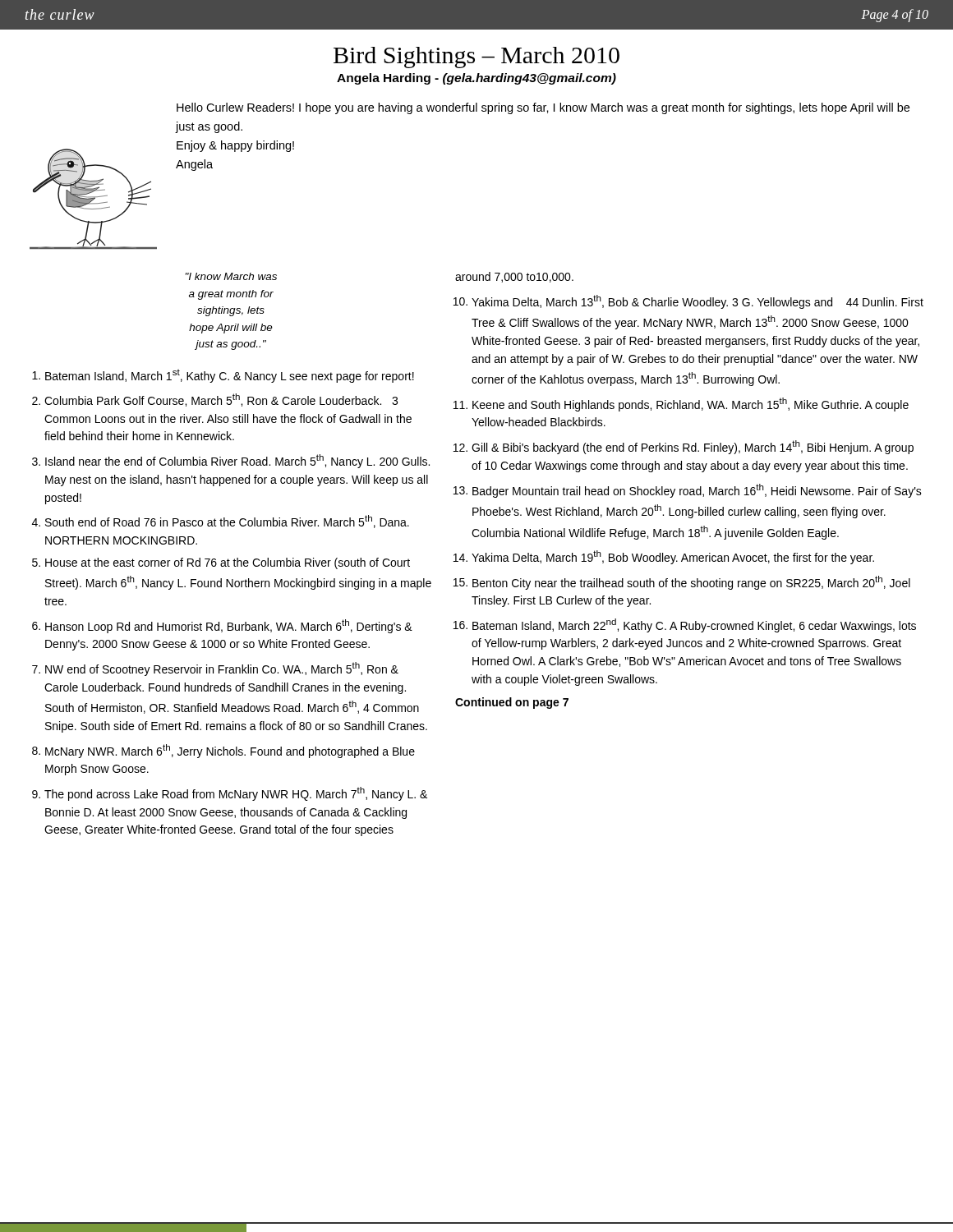
Task: Locate the text with the text "Continued on page 7"
Action: point(512,702)
